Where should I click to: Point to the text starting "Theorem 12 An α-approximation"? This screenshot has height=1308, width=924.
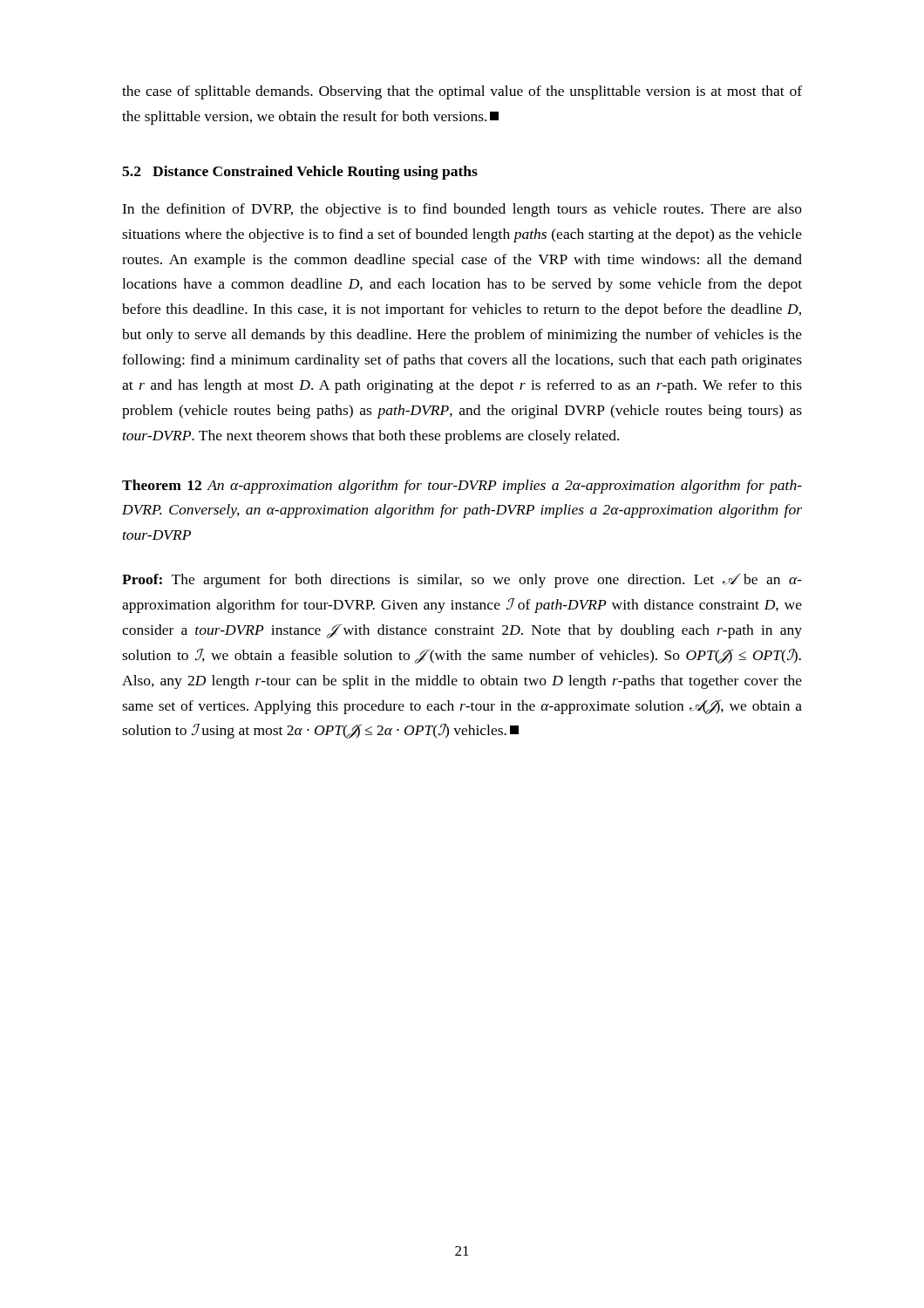(x=462, y=510)
